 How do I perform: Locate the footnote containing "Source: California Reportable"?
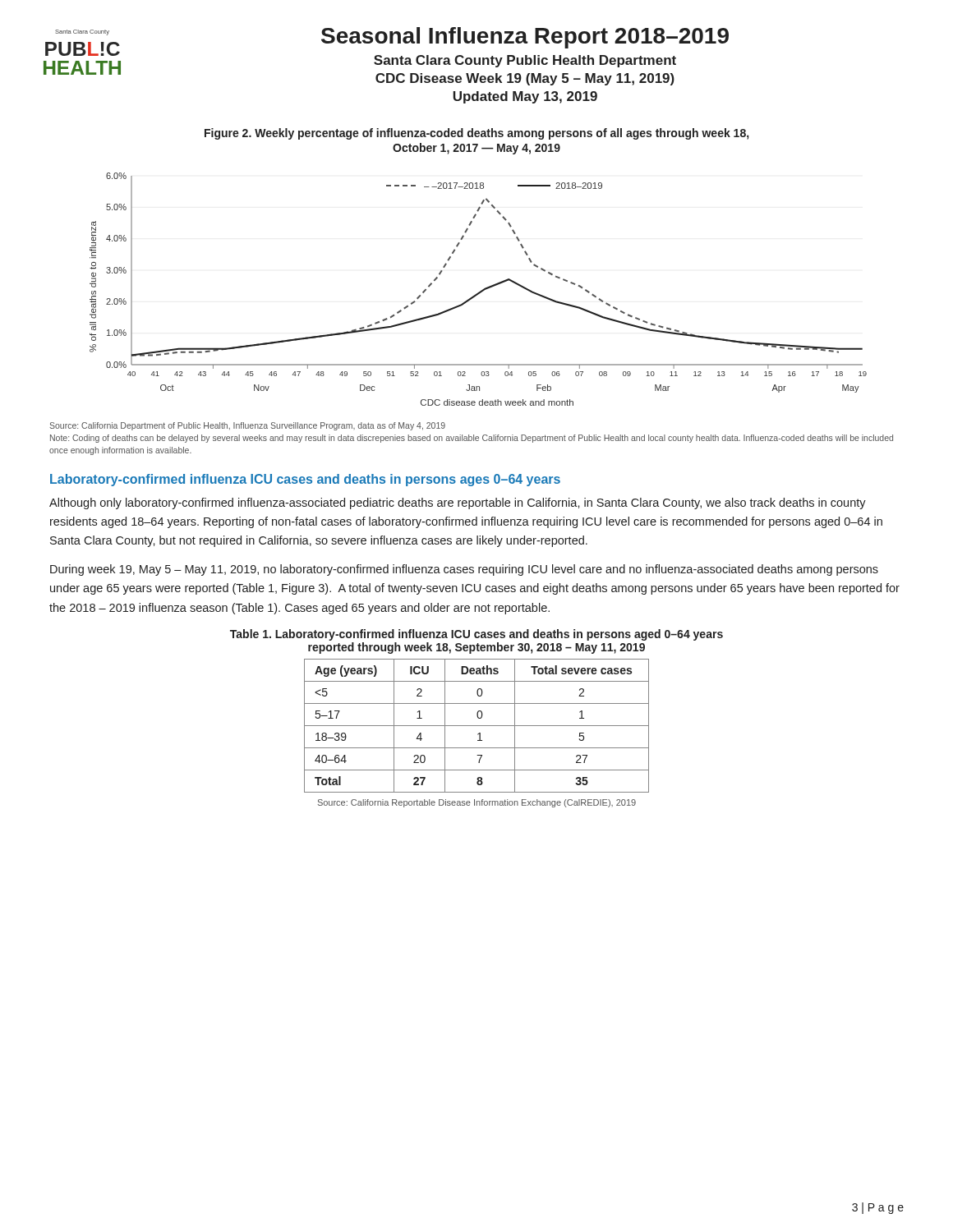click(476, 802)
